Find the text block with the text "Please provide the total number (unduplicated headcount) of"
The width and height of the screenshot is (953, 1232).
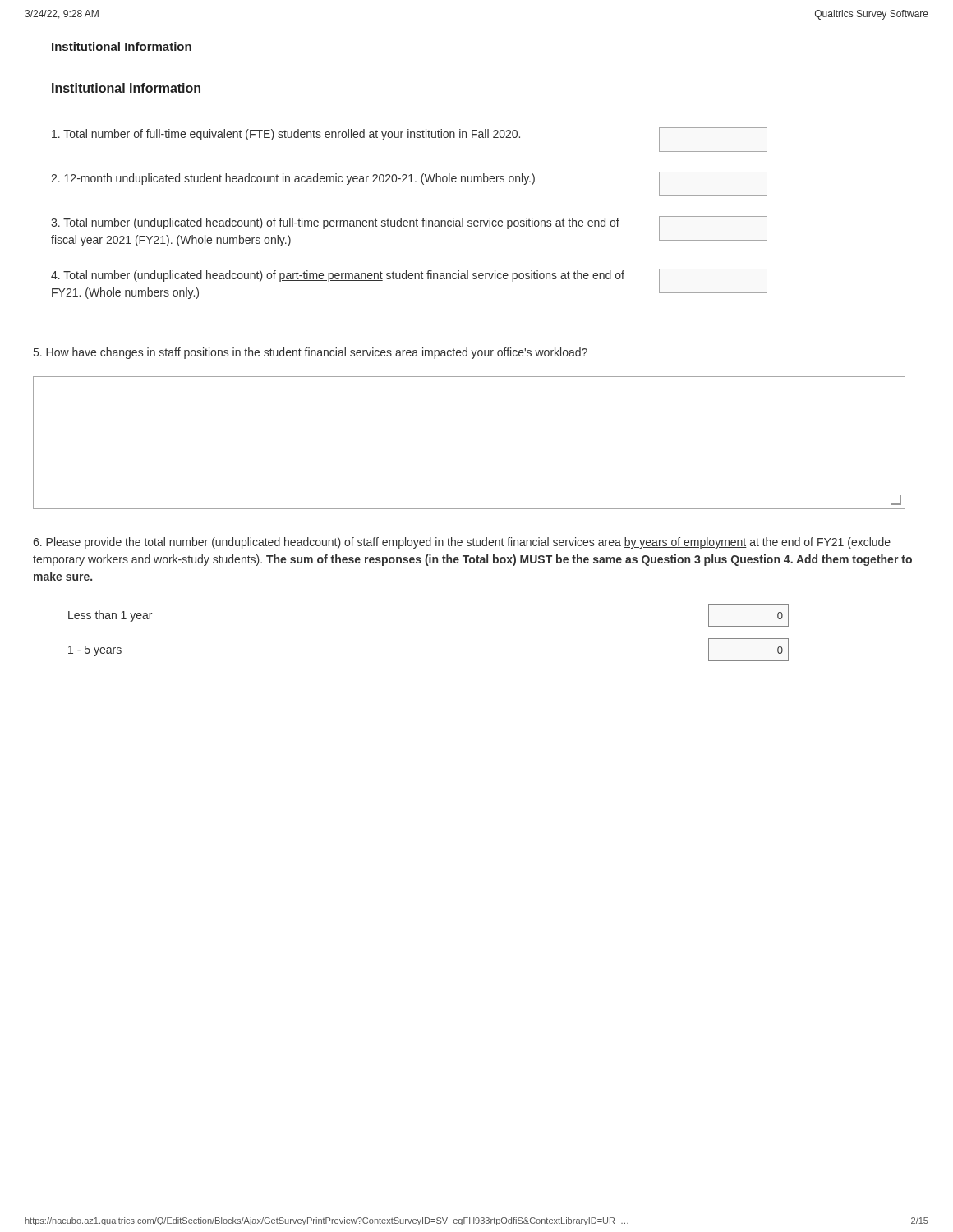coord(473,559)
